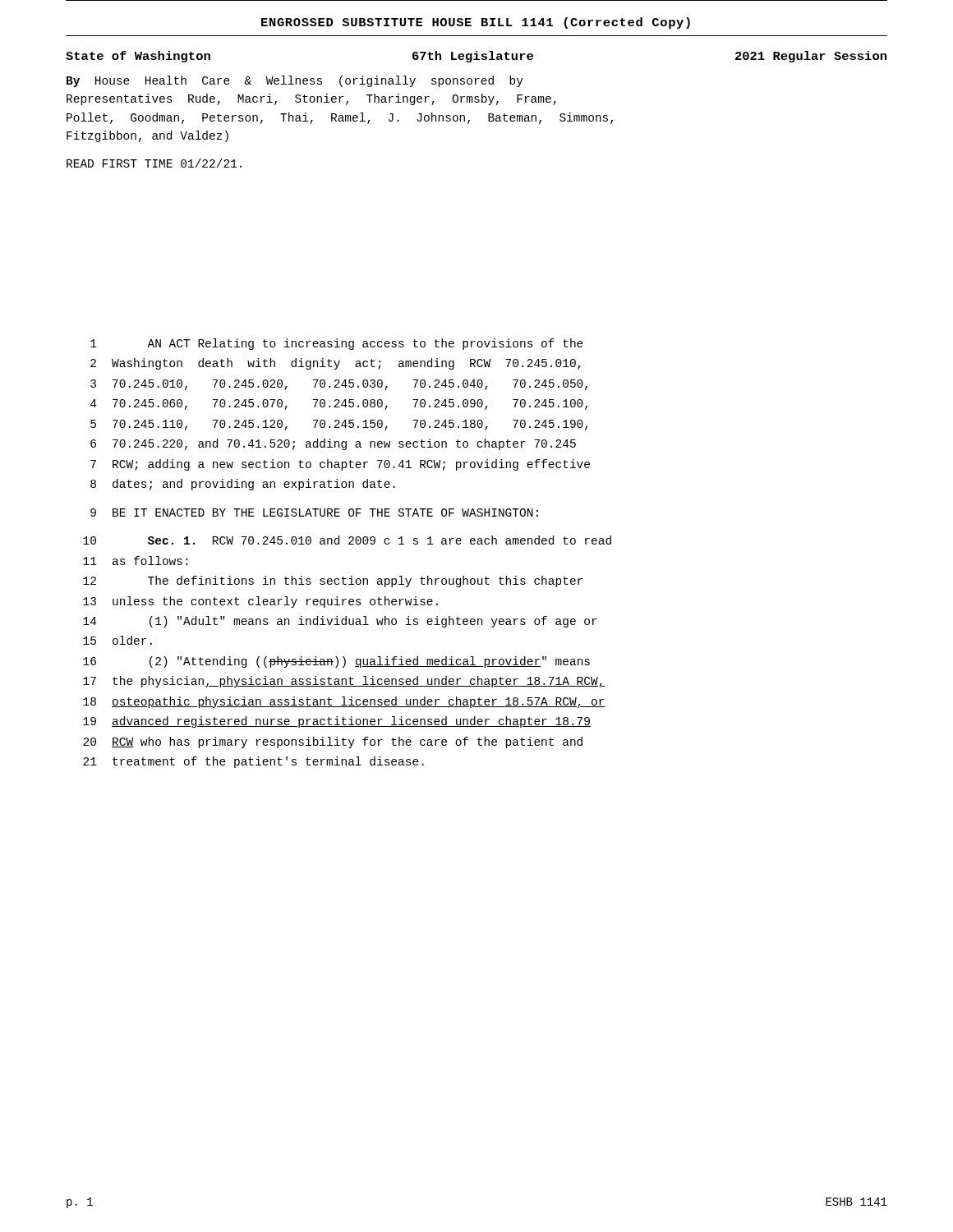The height and width of the screenshot is (1232, 953).
Task: Navigate to the block starting "12 The definitions in this section apply"
Action: (476, 592)
